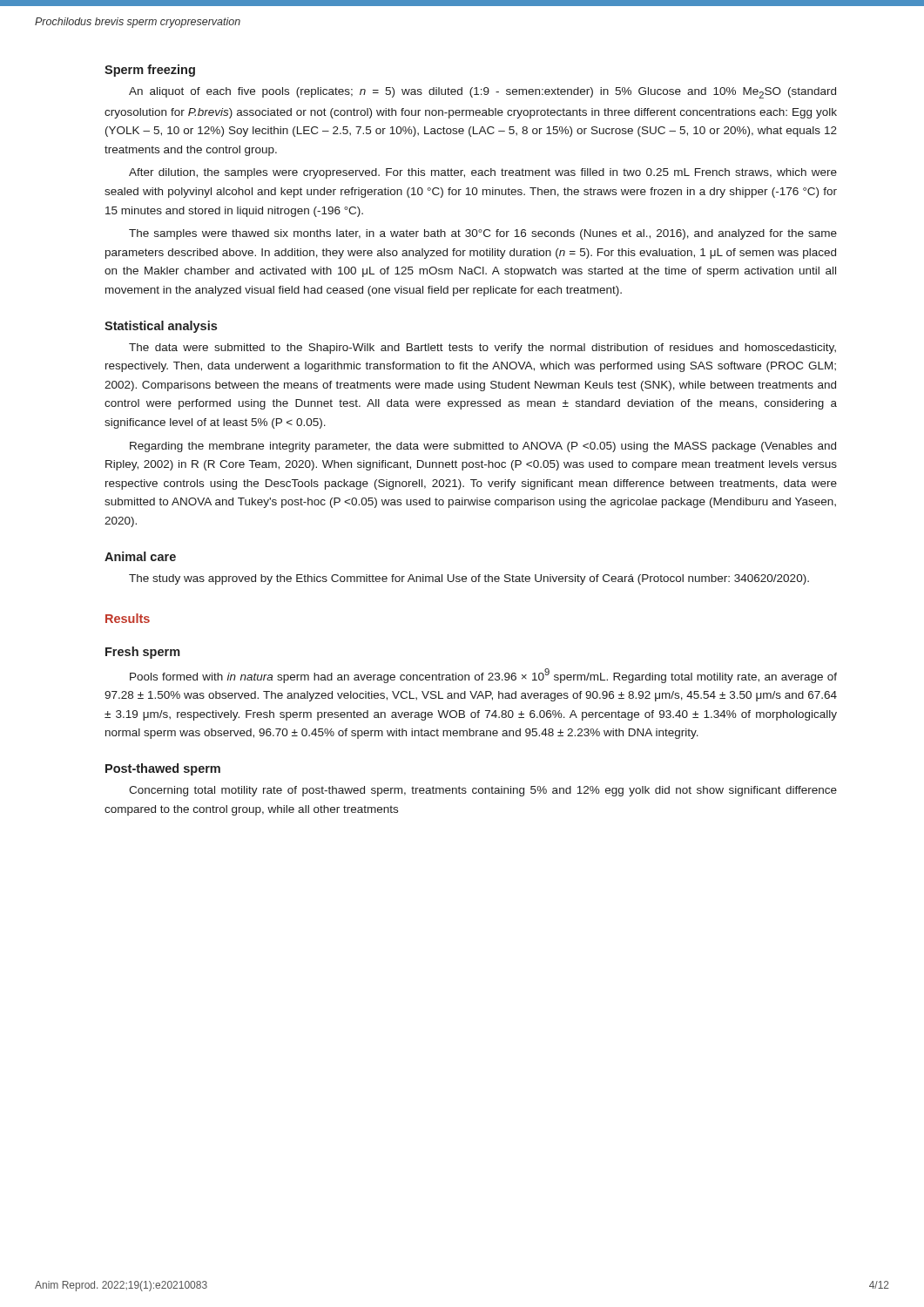
Task: Select the passage starting "The samples were thawed six months later, in"
Action: point(471,262)
